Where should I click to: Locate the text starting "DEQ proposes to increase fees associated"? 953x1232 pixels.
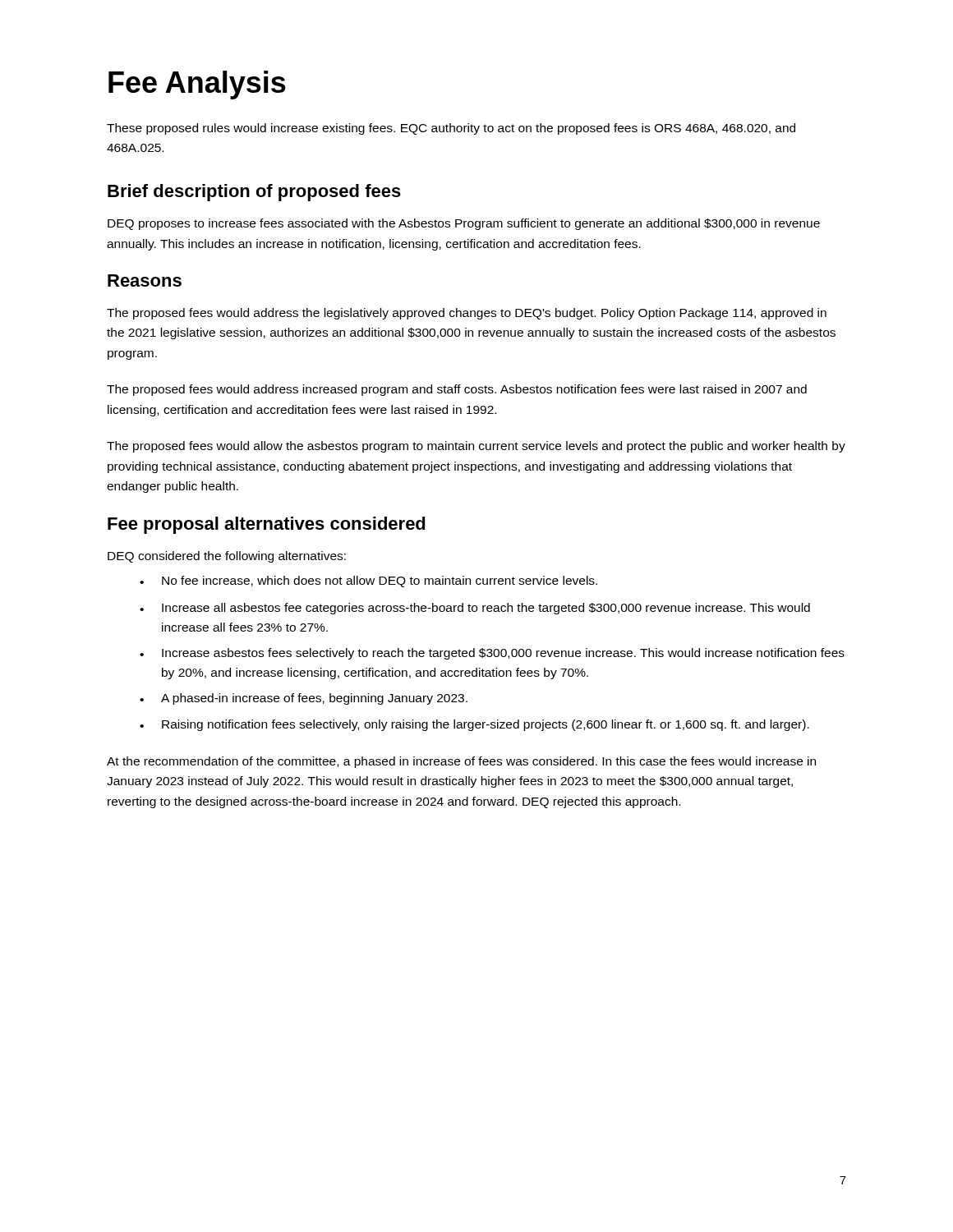click(463, 233)
